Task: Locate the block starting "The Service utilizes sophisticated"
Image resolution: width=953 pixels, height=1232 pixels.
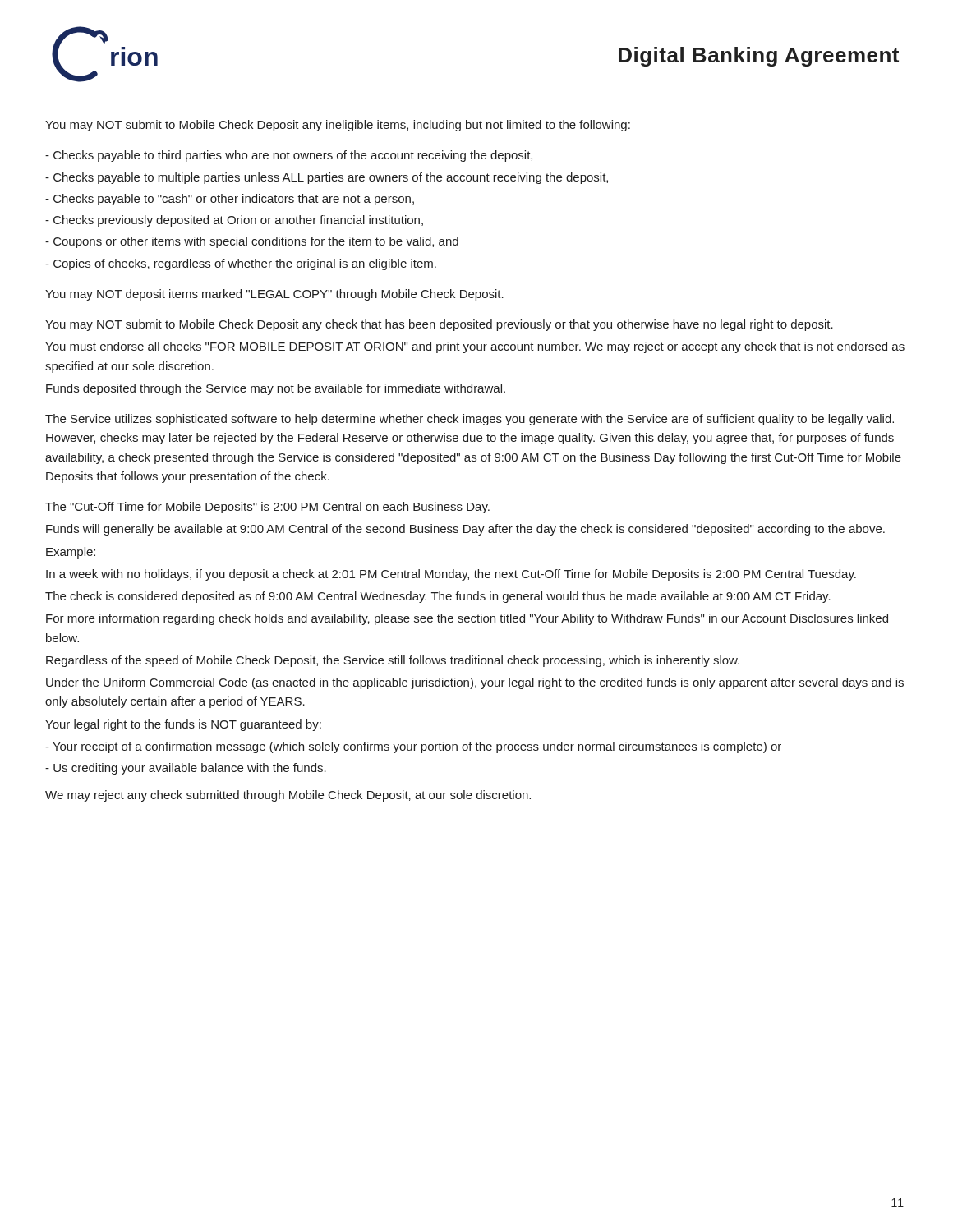Action: [x=473, y=447]
